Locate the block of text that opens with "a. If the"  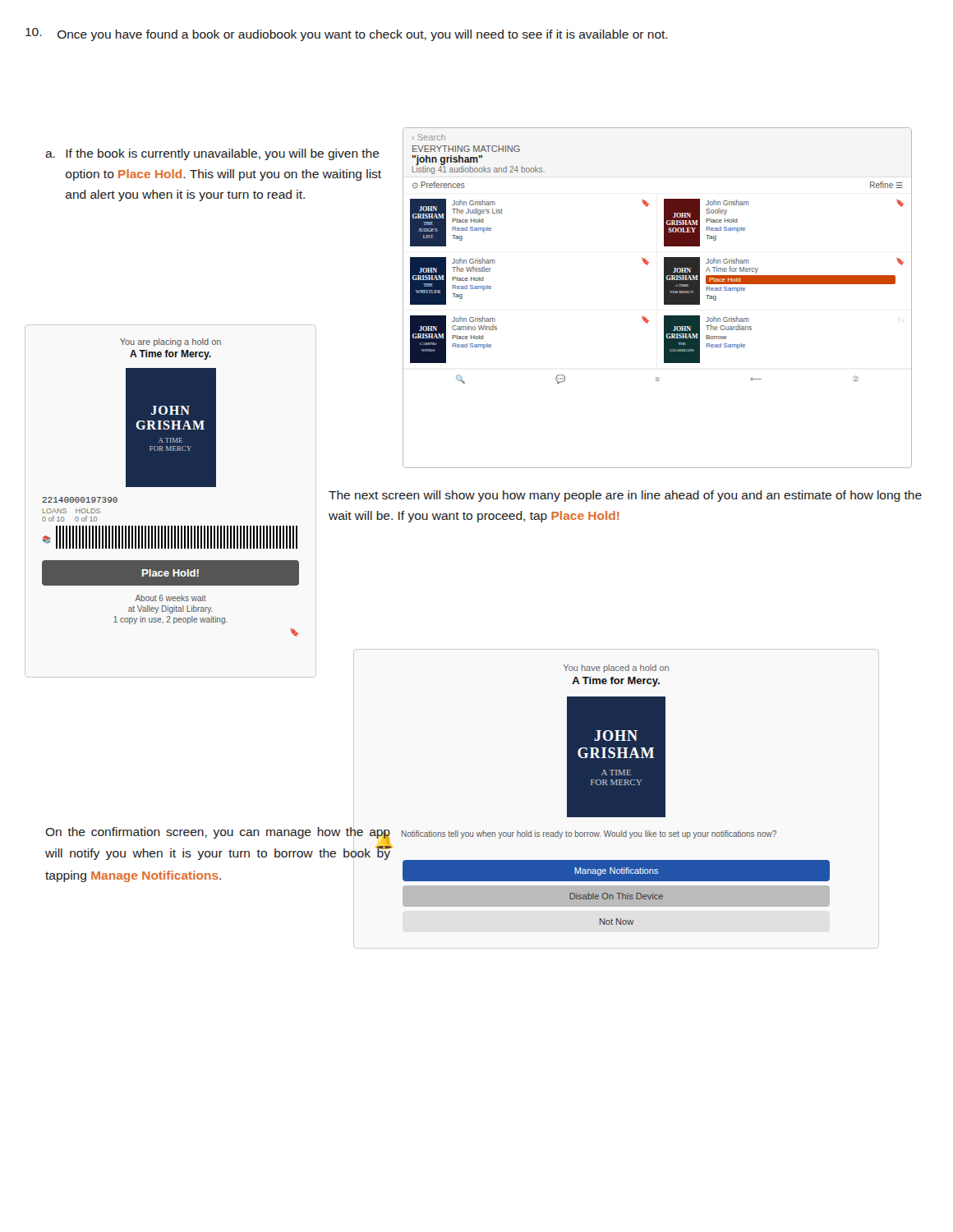pos(215,174)
